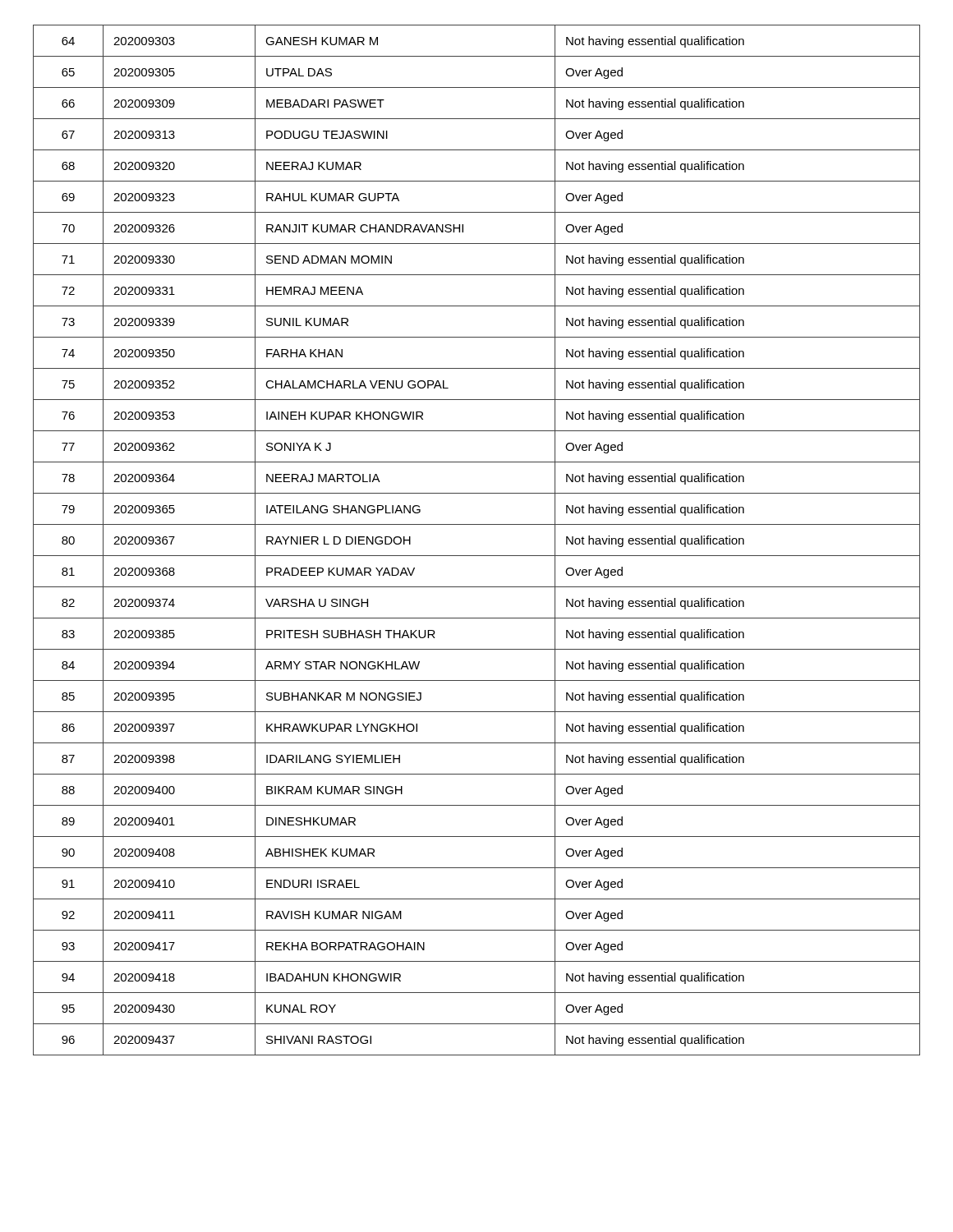This screenshot has width=953, height=1232.
Task: Locate the table with the text "SHIVANI RASTOGI"
Action: pos(476,540)
